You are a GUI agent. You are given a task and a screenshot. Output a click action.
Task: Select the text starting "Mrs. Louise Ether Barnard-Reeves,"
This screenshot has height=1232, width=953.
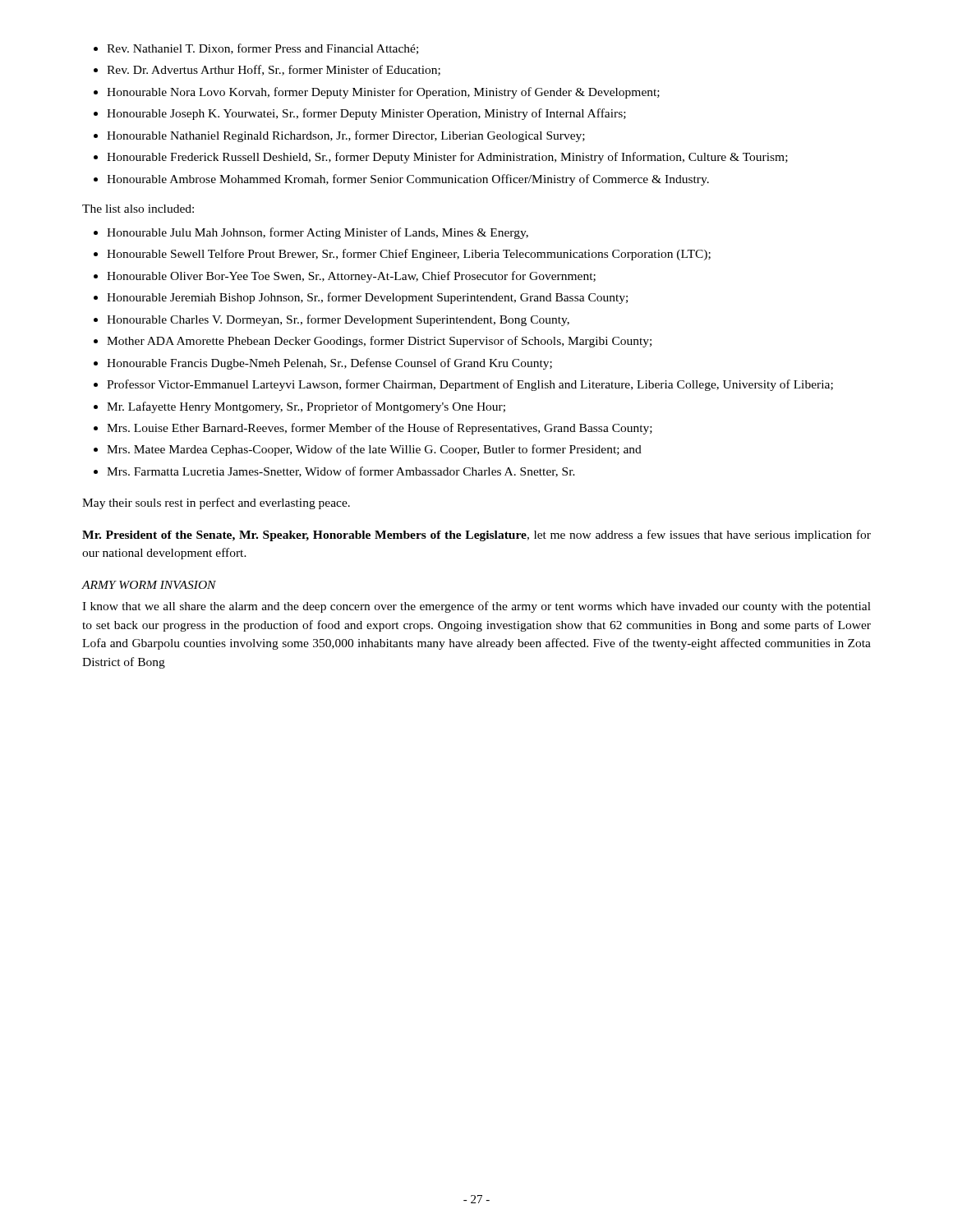click(489, 428)
